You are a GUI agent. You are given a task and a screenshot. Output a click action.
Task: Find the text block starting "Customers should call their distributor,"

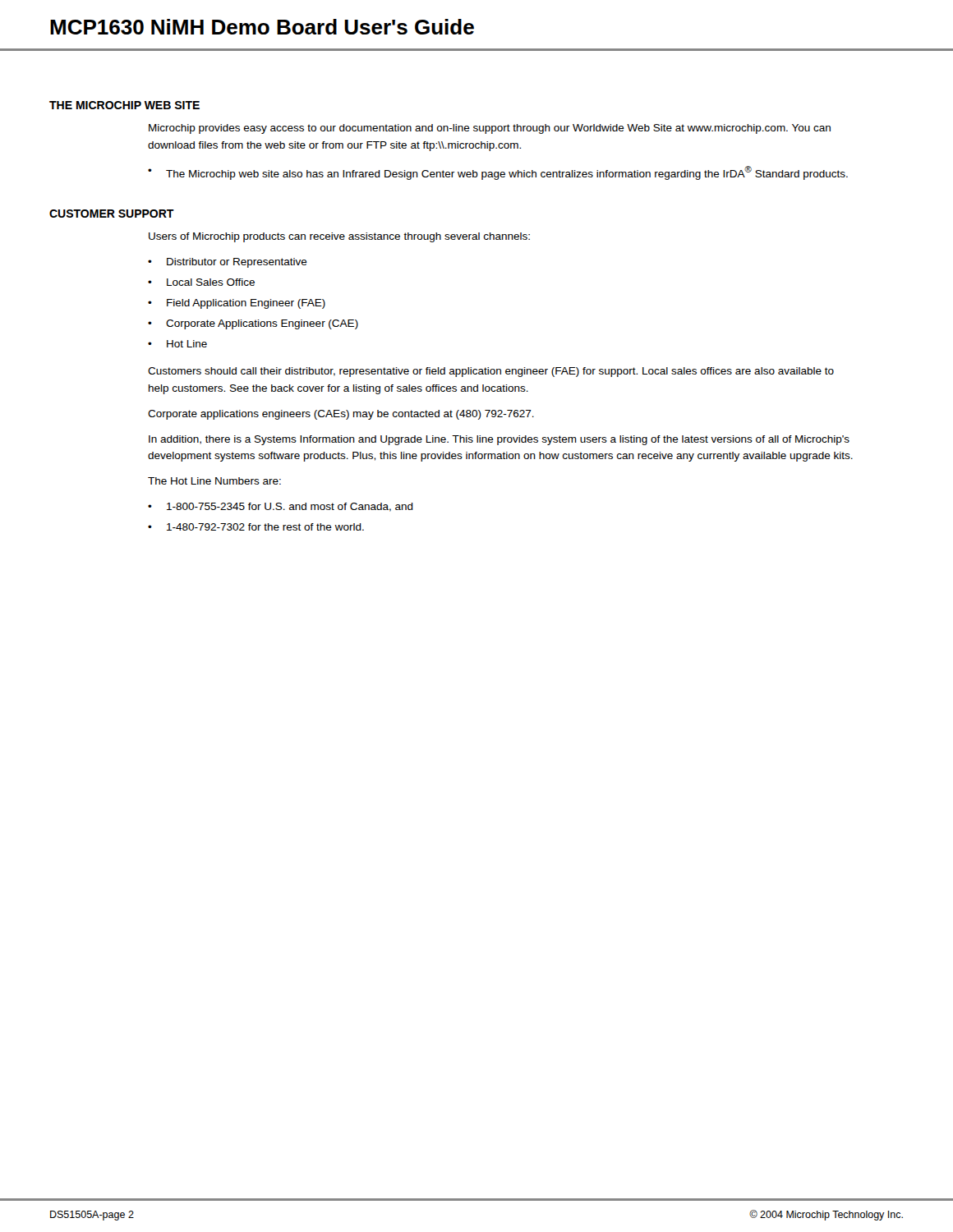pos(491,379)
